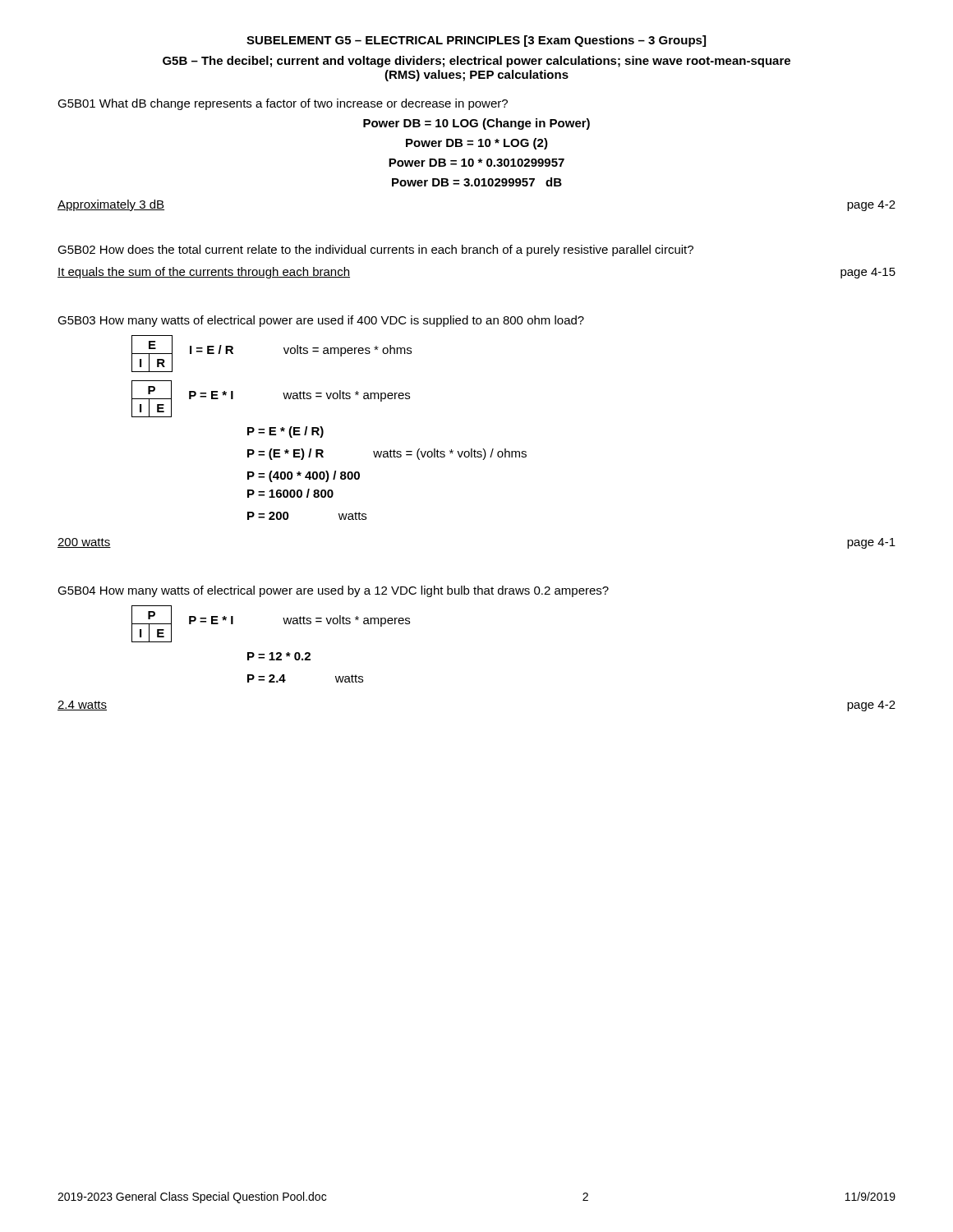Viewport: 953px width, 1232px height.
Task: Point to the text starting "P = 200"
Action: [268, 515]
